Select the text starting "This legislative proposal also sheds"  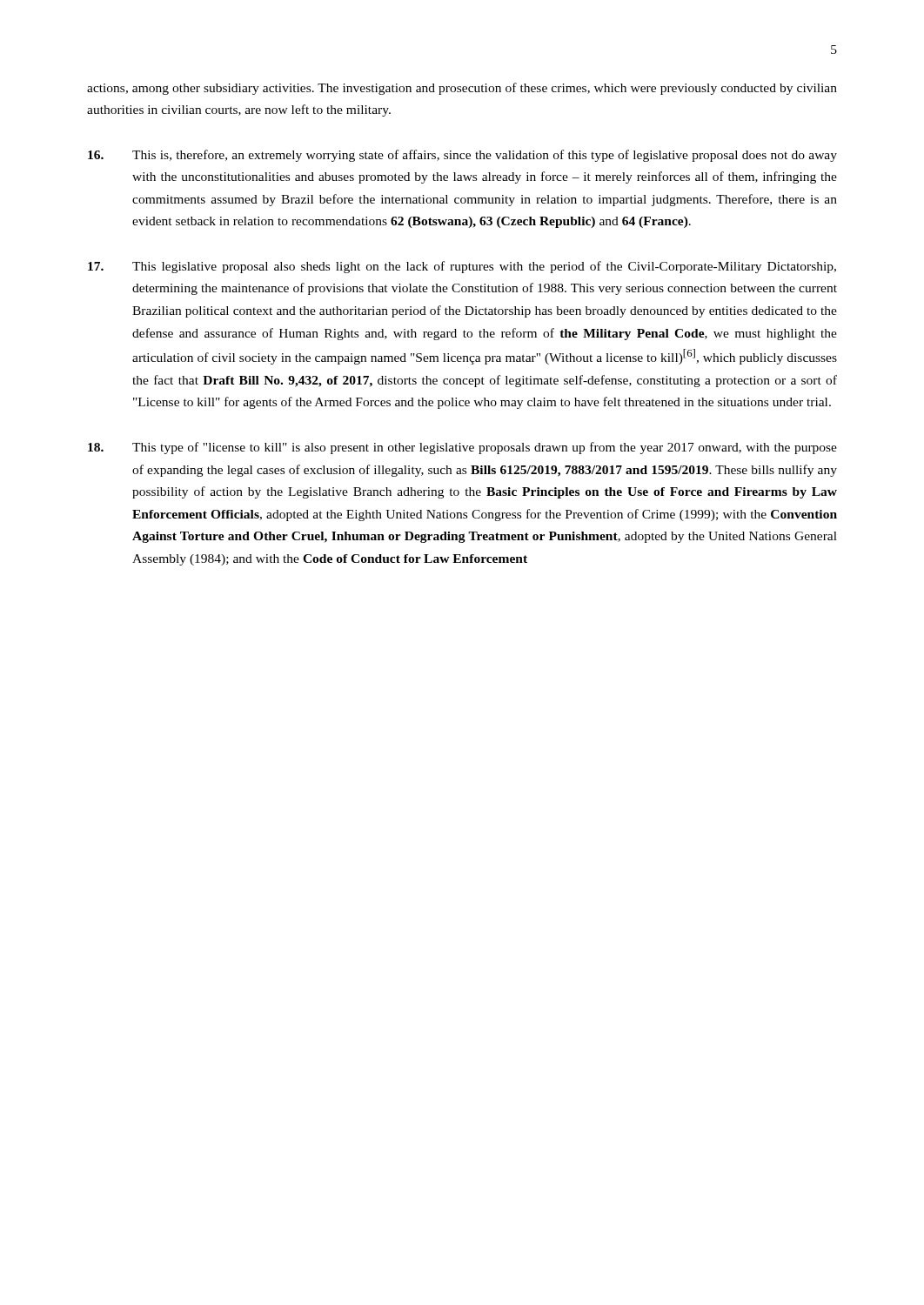(x=462, y=334)
